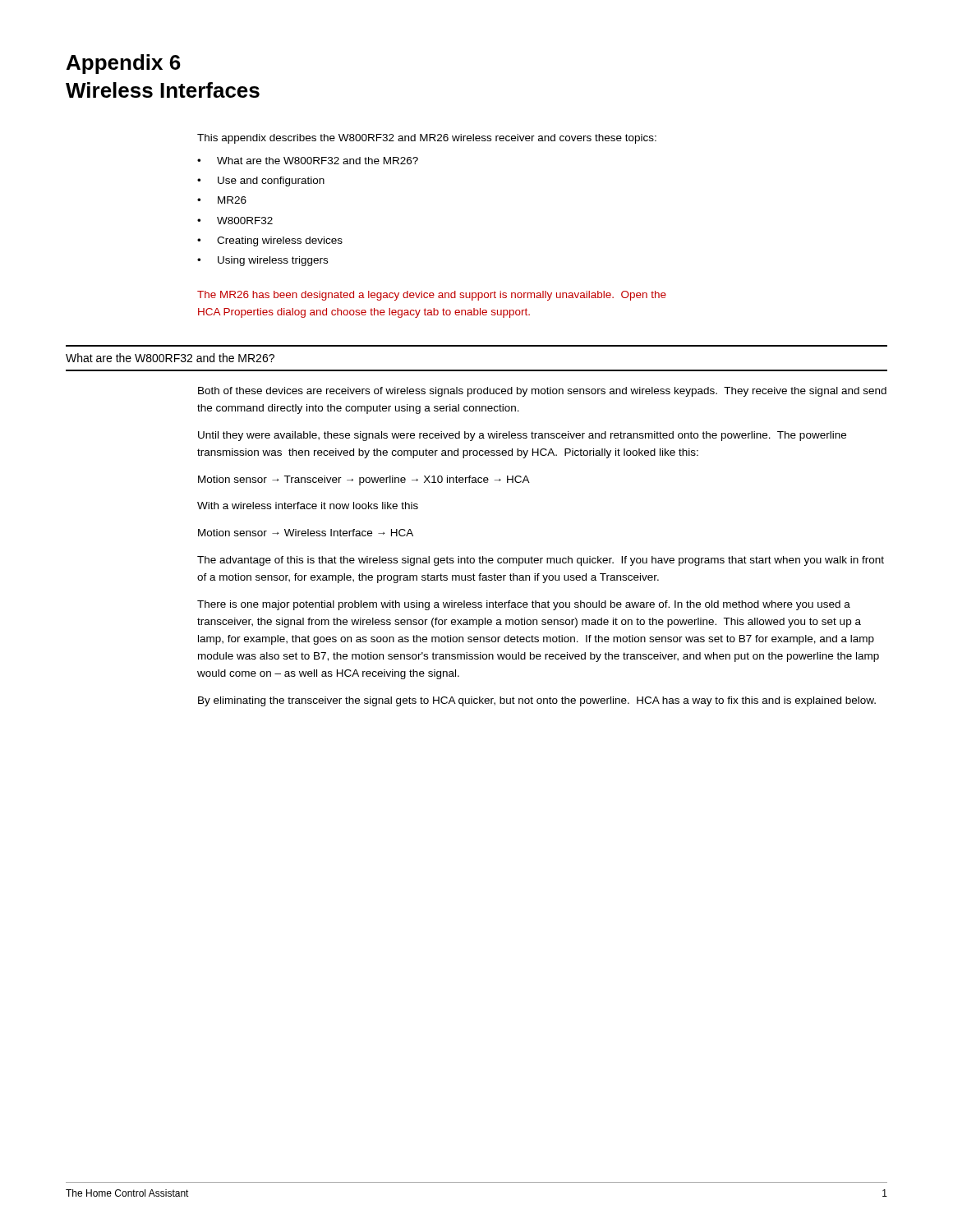The width and height of the screenshot is (953, 1232).
Task: Point to the element starting "• Use and"
Action: tap(261, 181)
